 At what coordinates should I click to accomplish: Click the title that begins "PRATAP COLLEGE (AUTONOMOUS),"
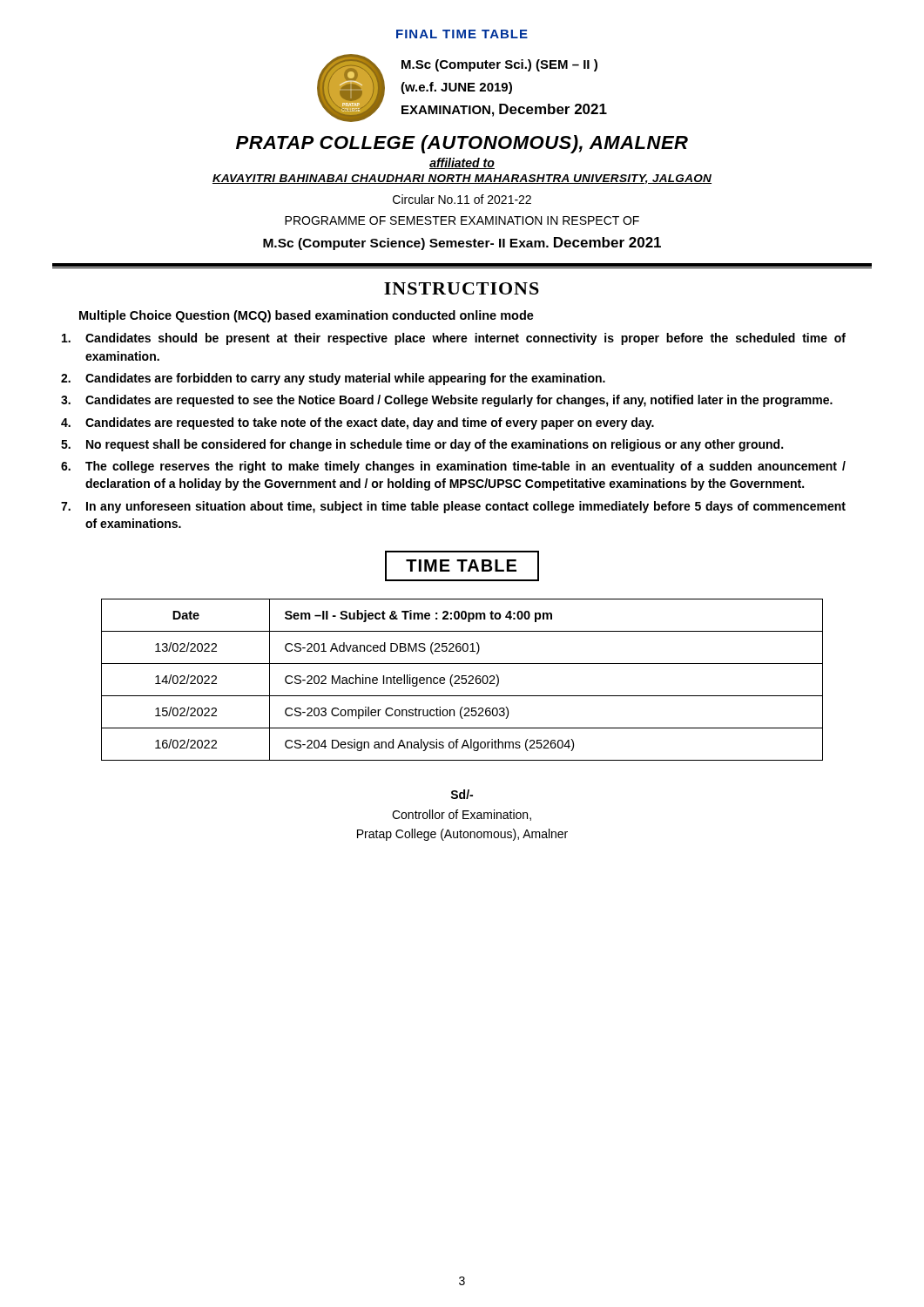coord(462,142)
